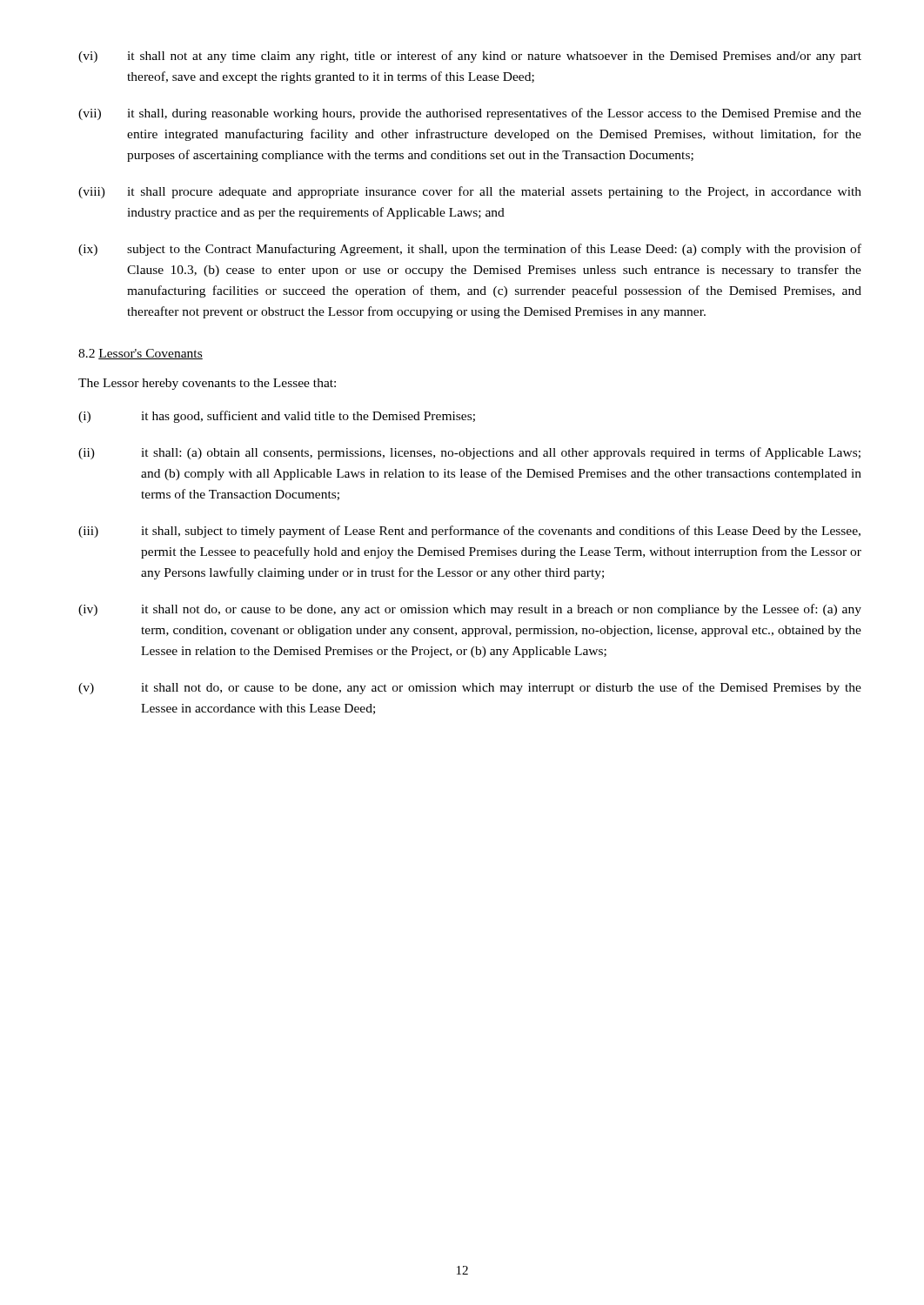Locate the region starting "(v) it shall not do, or cause to"

tap(470, 698)
